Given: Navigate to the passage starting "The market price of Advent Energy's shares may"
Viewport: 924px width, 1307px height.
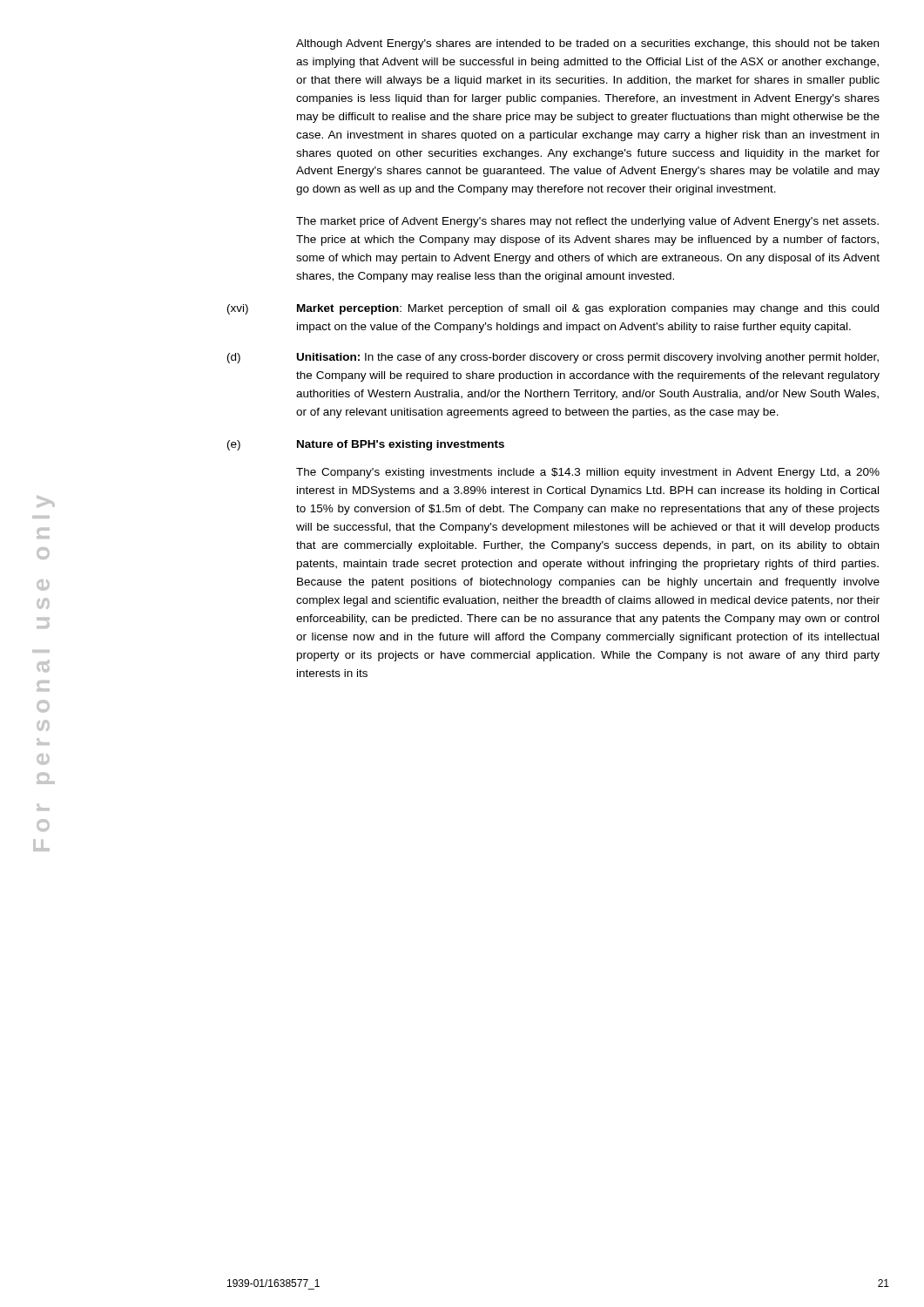Looking at the screenshot, I should pyautogui.click(x=588, y=248).
